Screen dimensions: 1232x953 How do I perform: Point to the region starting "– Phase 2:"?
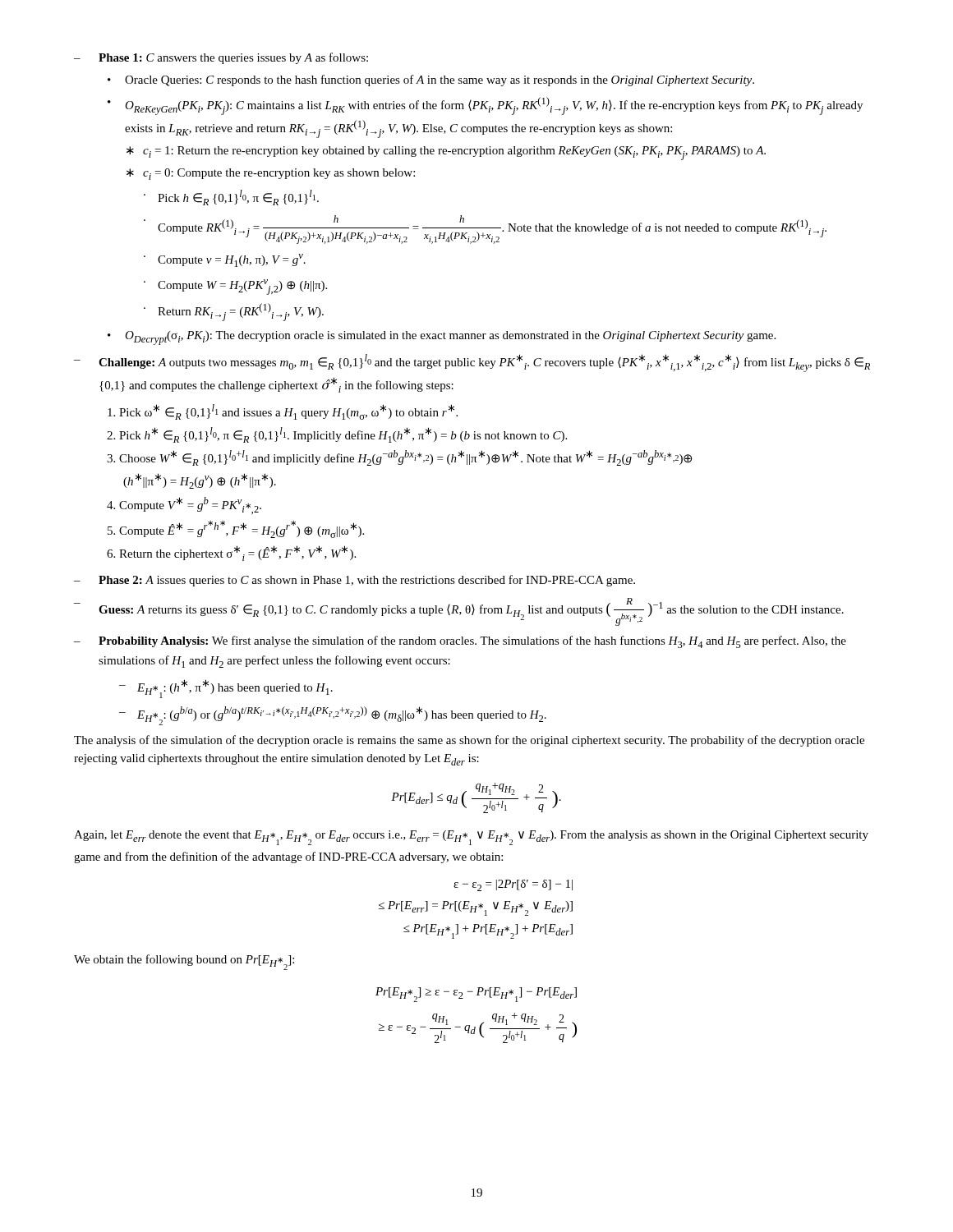[355, 581]
